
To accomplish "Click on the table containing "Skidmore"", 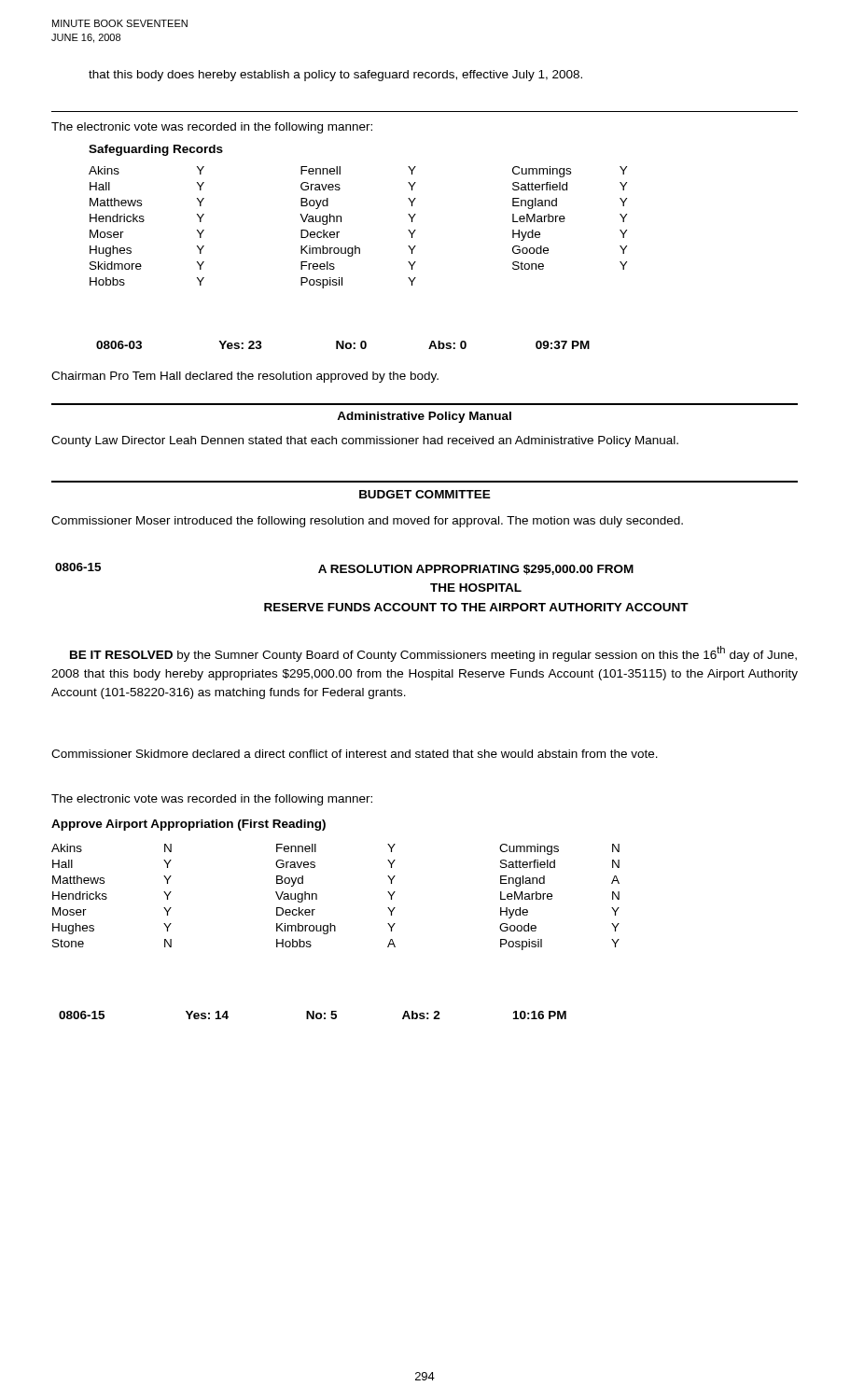I will point(406,226).
